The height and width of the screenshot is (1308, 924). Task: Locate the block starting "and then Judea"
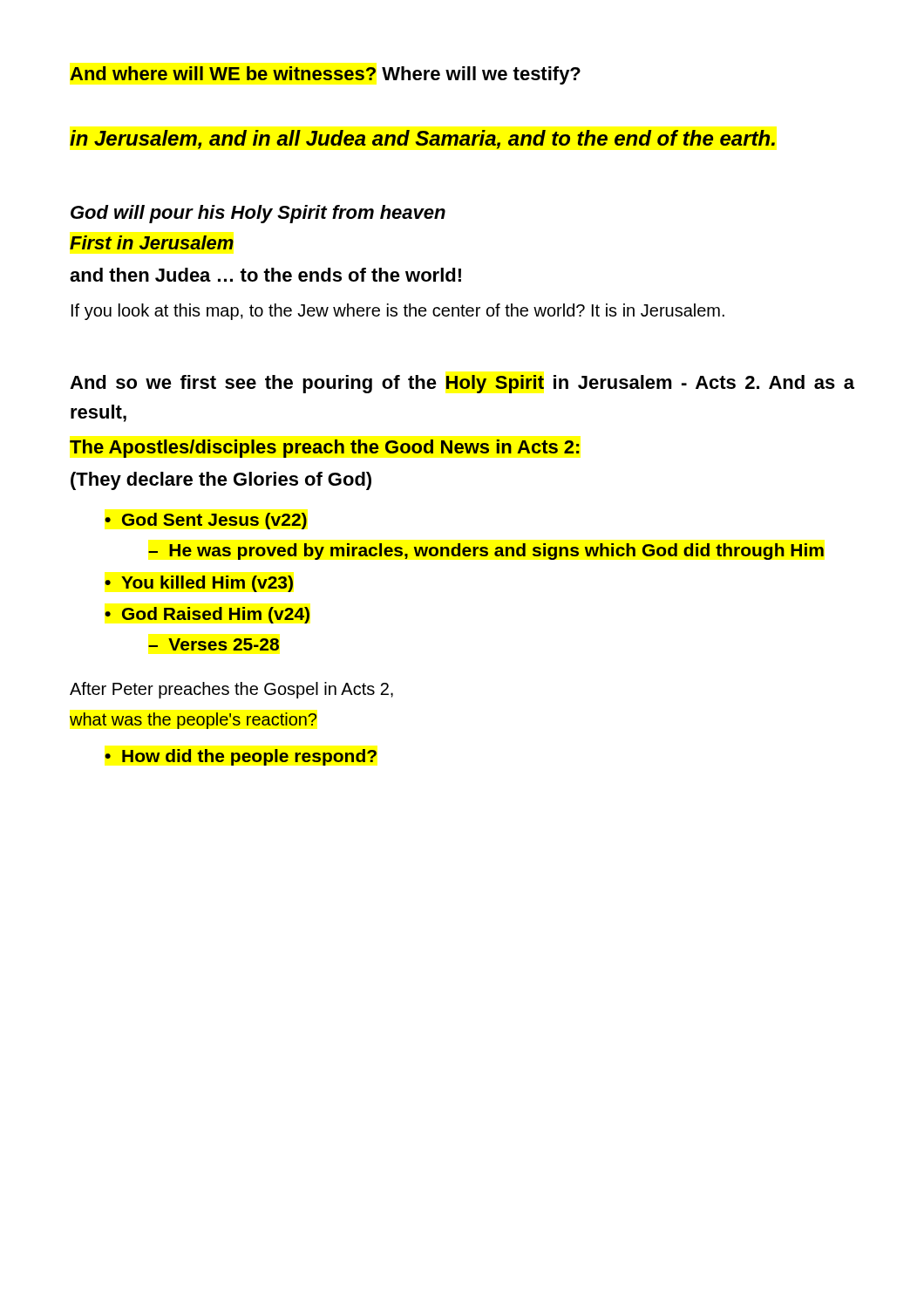coord(266,275)
